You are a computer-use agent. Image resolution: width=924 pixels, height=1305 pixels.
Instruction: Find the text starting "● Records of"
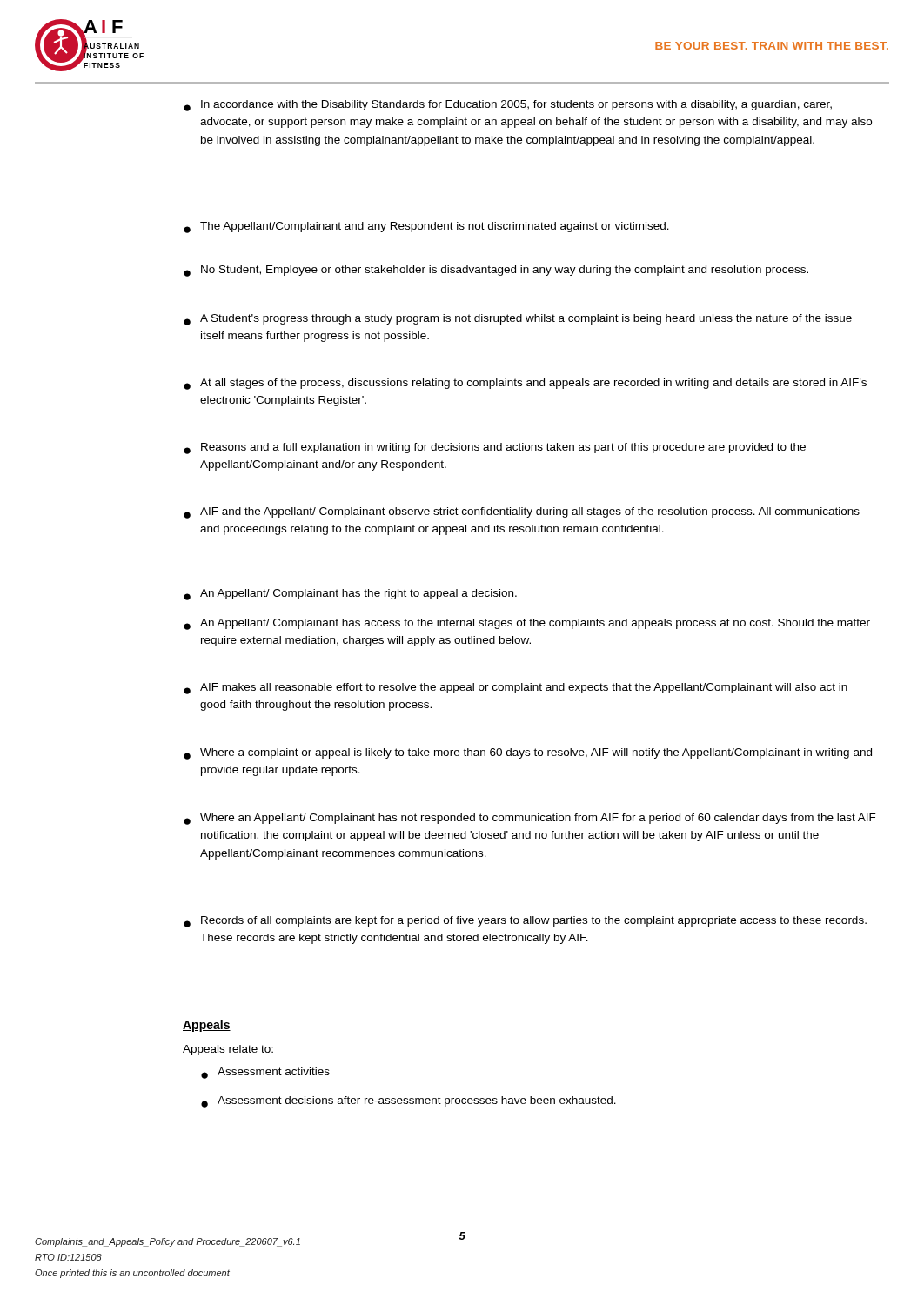529,929
